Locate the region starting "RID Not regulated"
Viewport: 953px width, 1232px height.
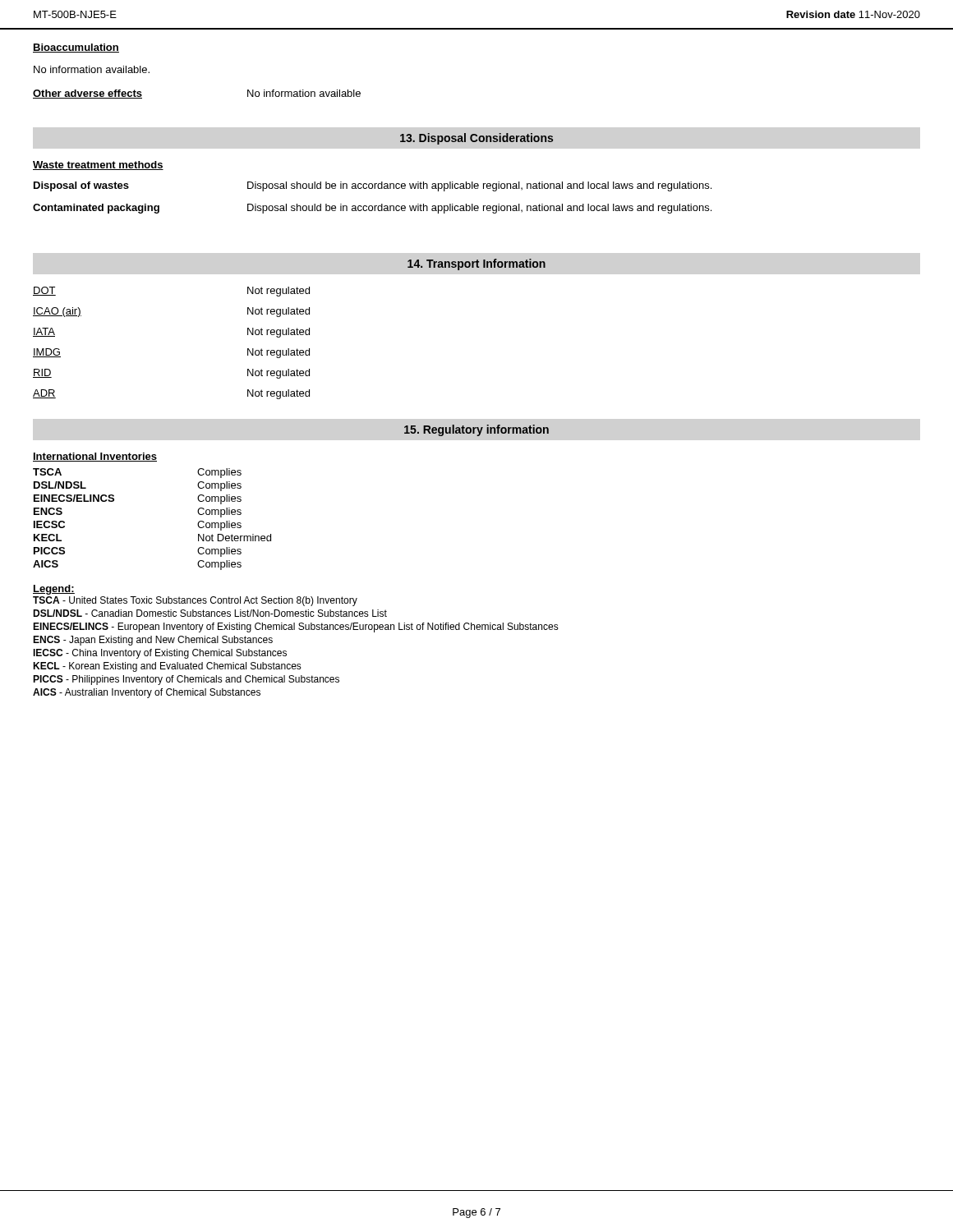[x=42, y=373]
